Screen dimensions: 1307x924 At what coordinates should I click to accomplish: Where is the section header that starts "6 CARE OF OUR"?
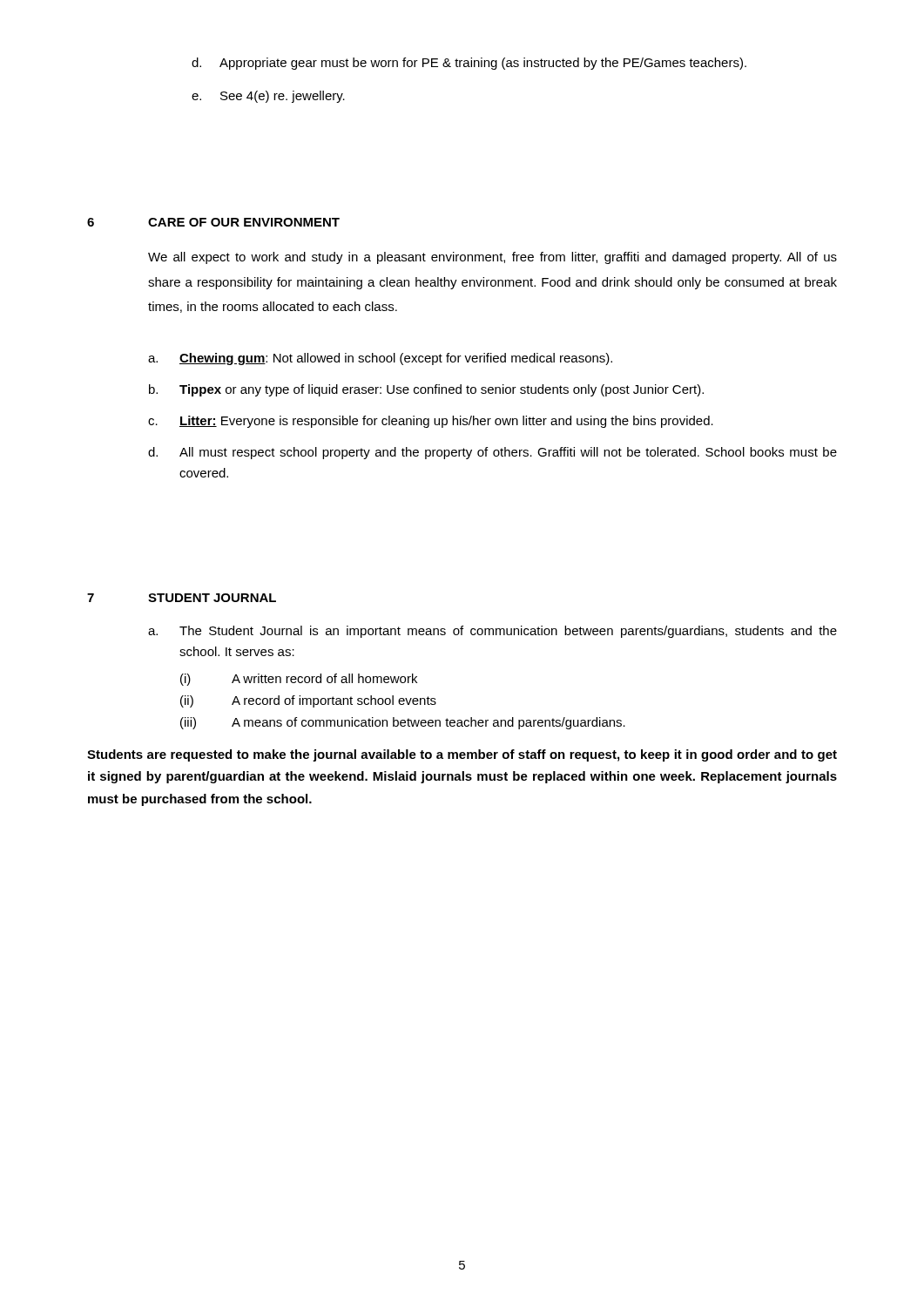pyautogui.click(x=213, y=222)
